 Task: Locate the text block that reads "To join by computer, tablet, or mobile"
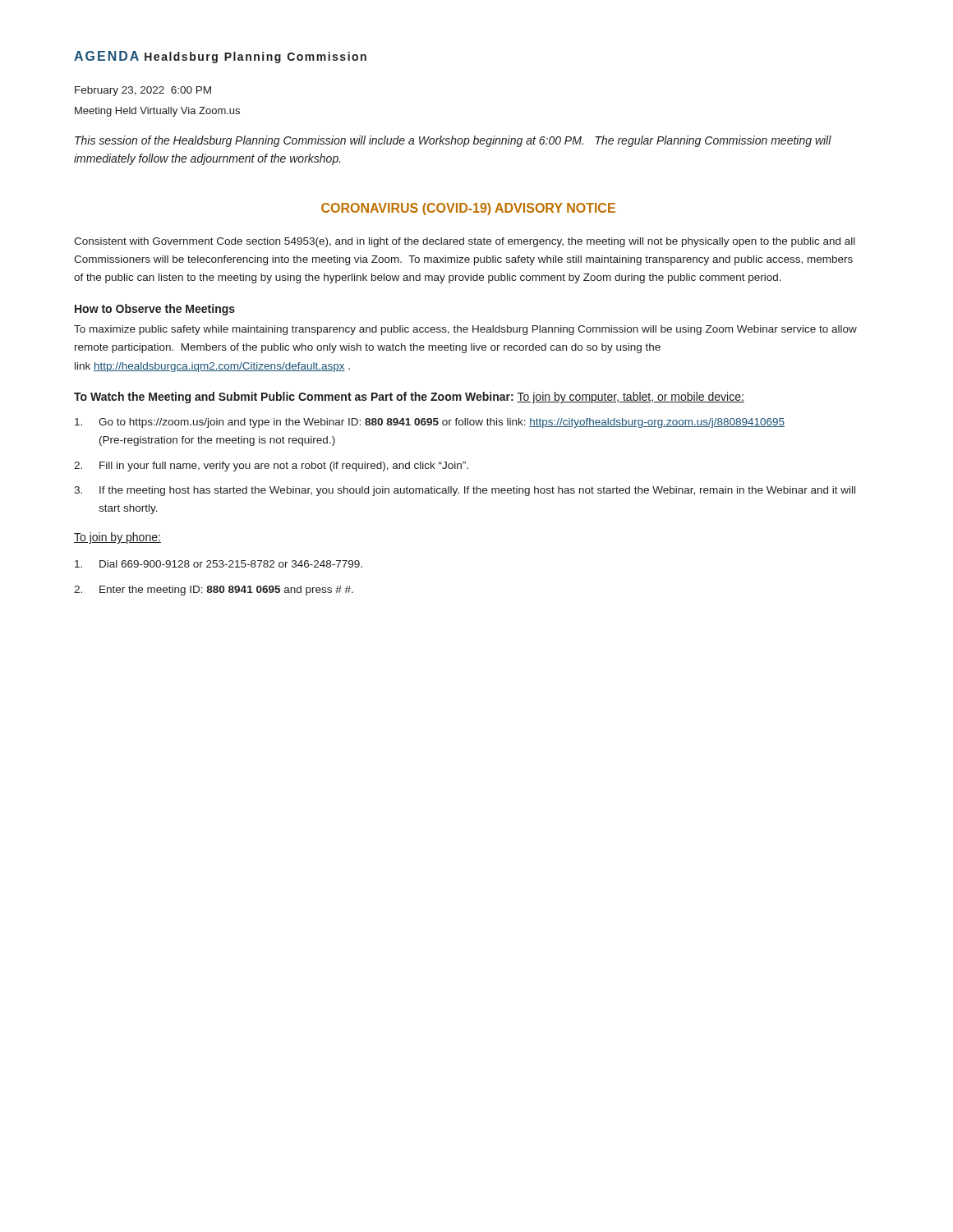[631, 397]
